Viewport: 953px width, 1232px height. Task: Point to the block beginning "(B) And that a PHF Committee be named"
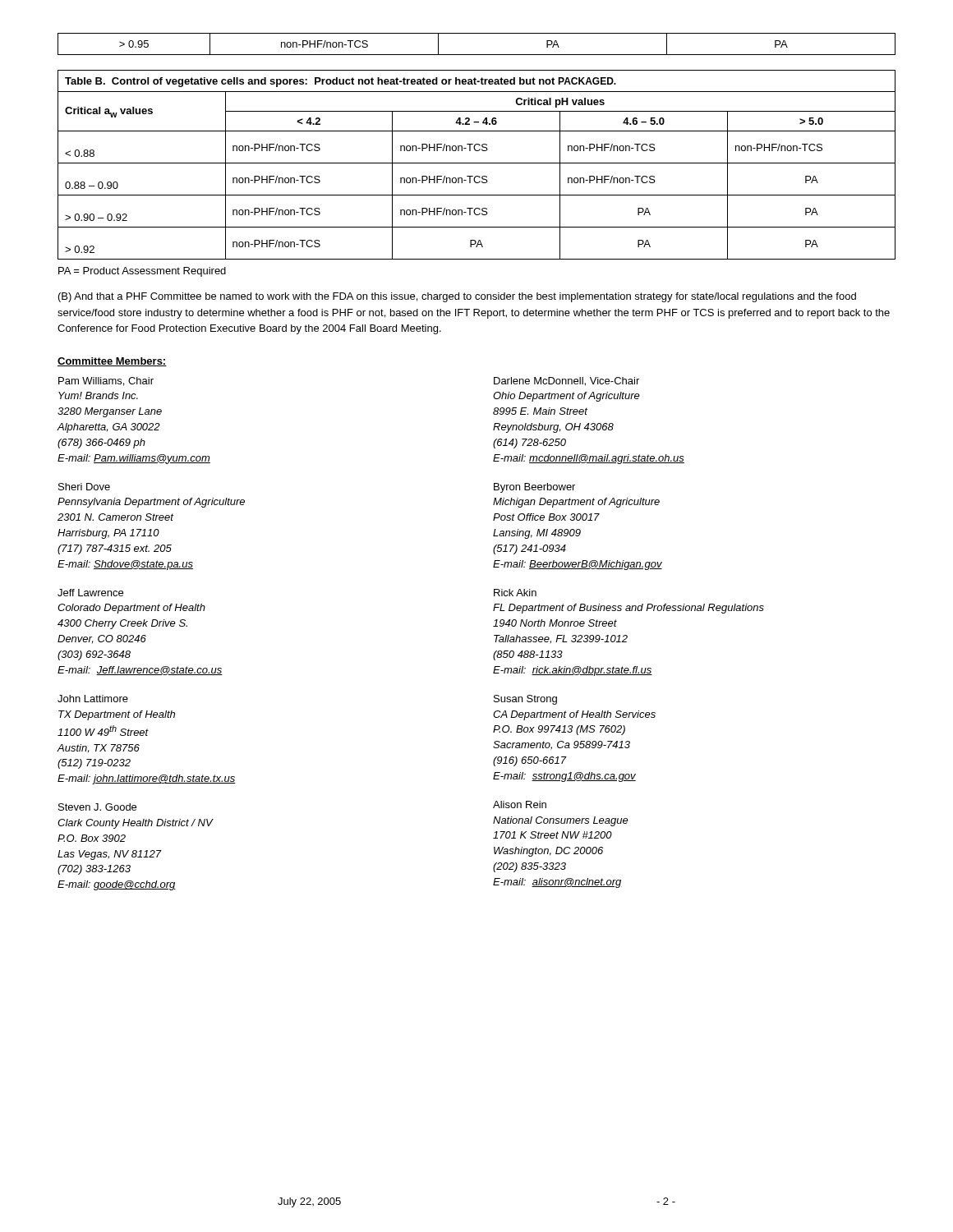(474, 312)
